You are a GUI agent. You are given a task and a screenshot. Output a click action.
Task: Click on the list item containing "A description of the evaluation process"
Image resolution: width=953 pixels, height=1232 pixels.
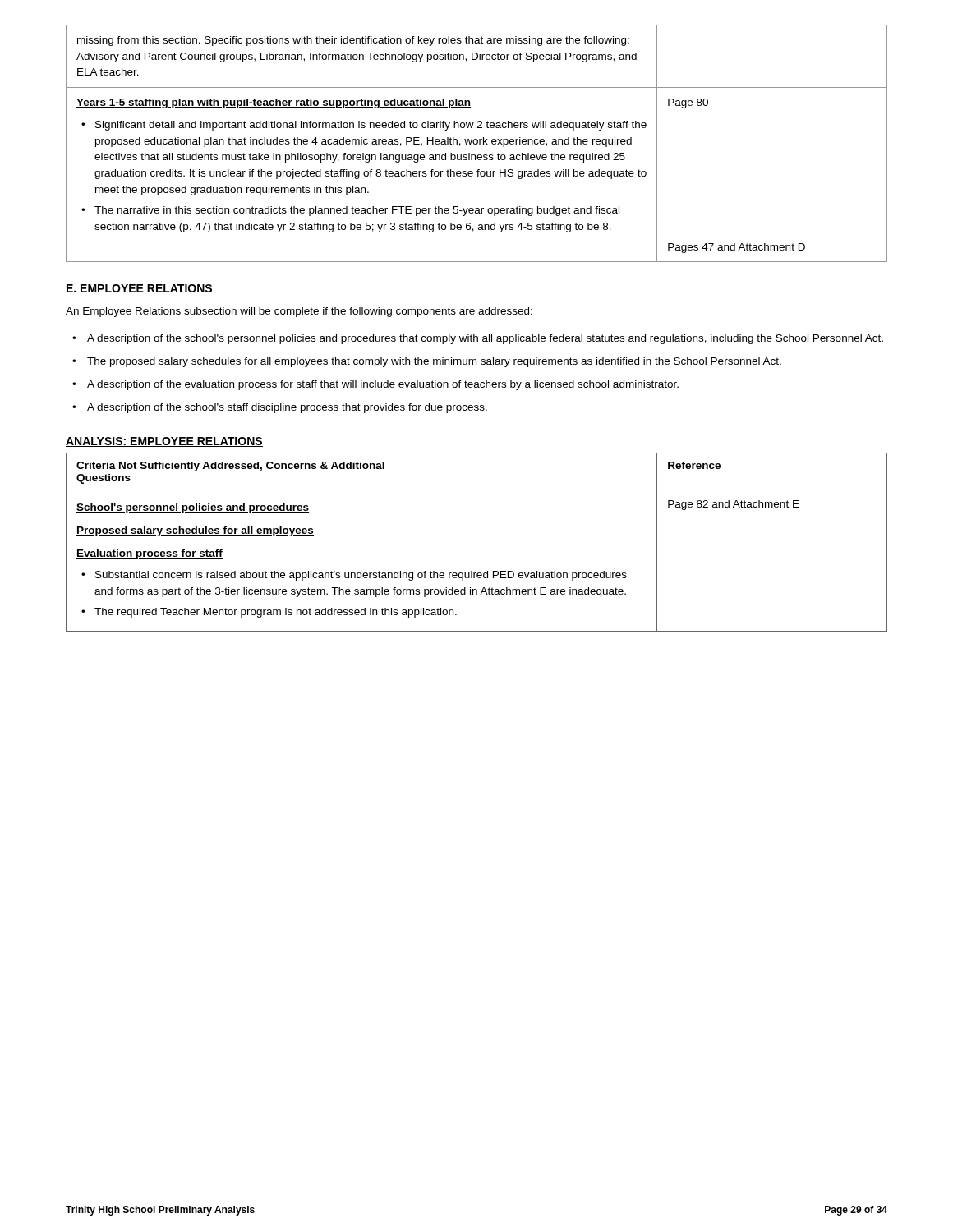[x=476, y=385]
